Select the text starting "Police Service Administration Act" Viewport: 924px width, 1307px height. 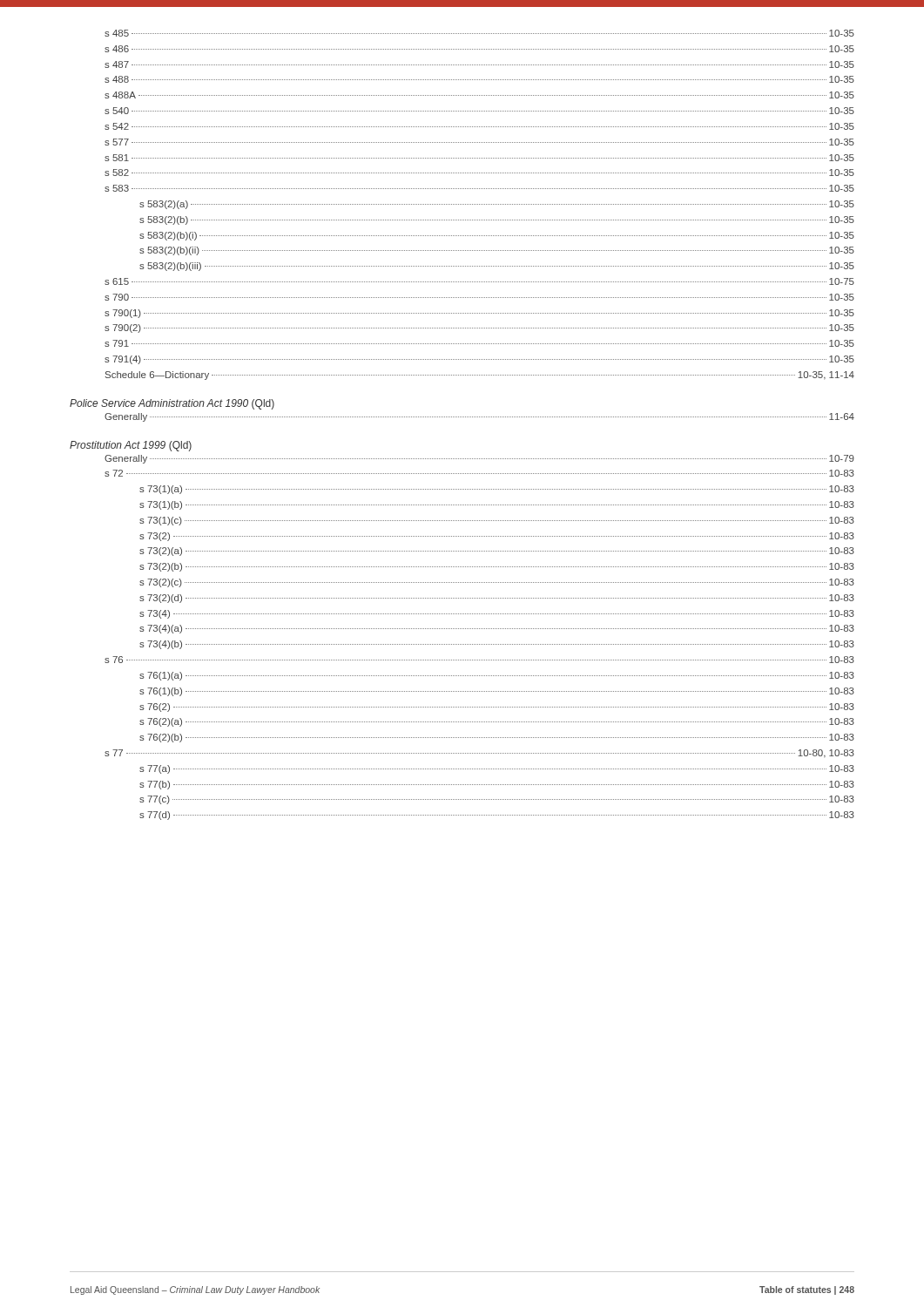(172, 403)
